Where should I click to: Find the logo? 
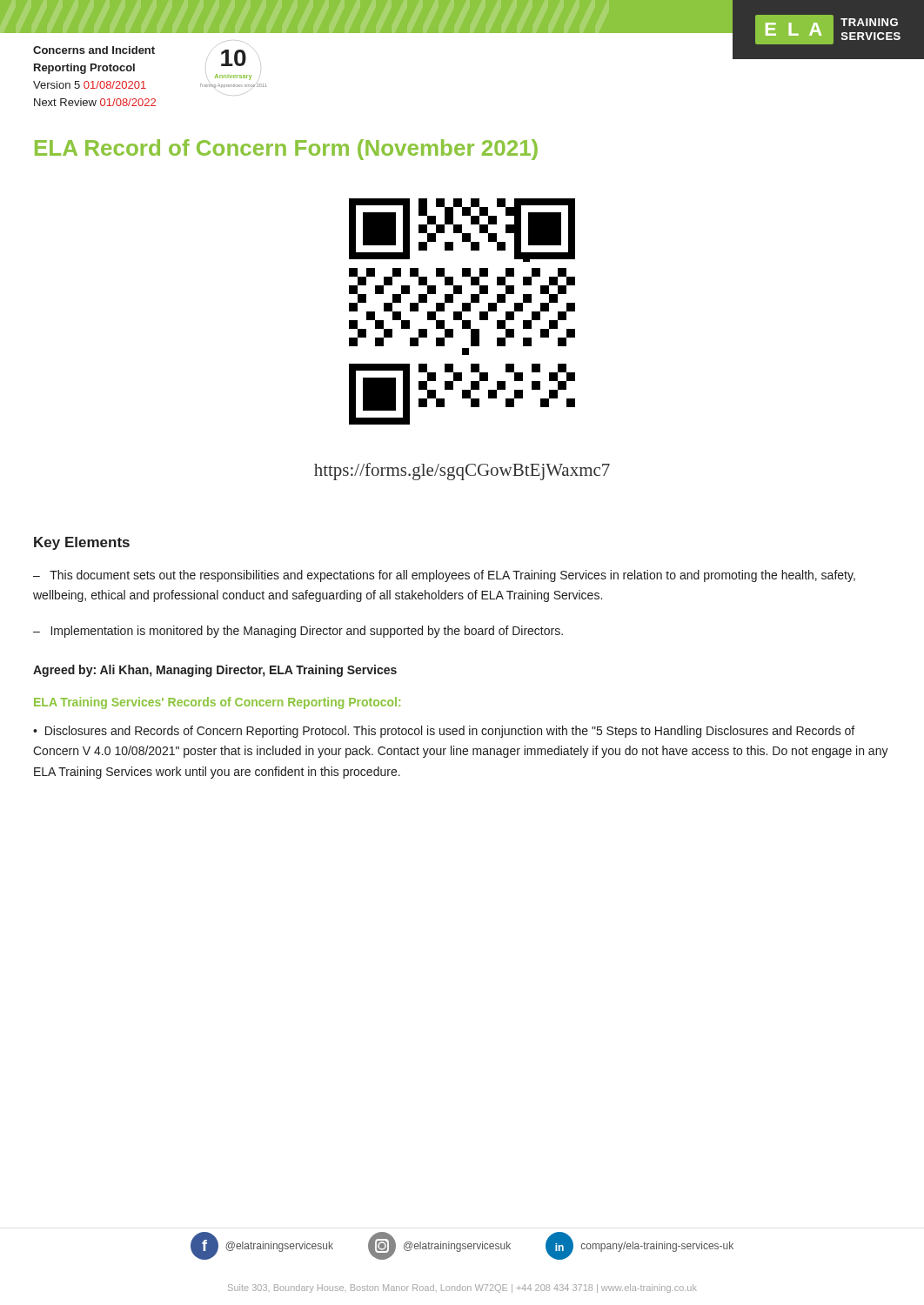237,71
